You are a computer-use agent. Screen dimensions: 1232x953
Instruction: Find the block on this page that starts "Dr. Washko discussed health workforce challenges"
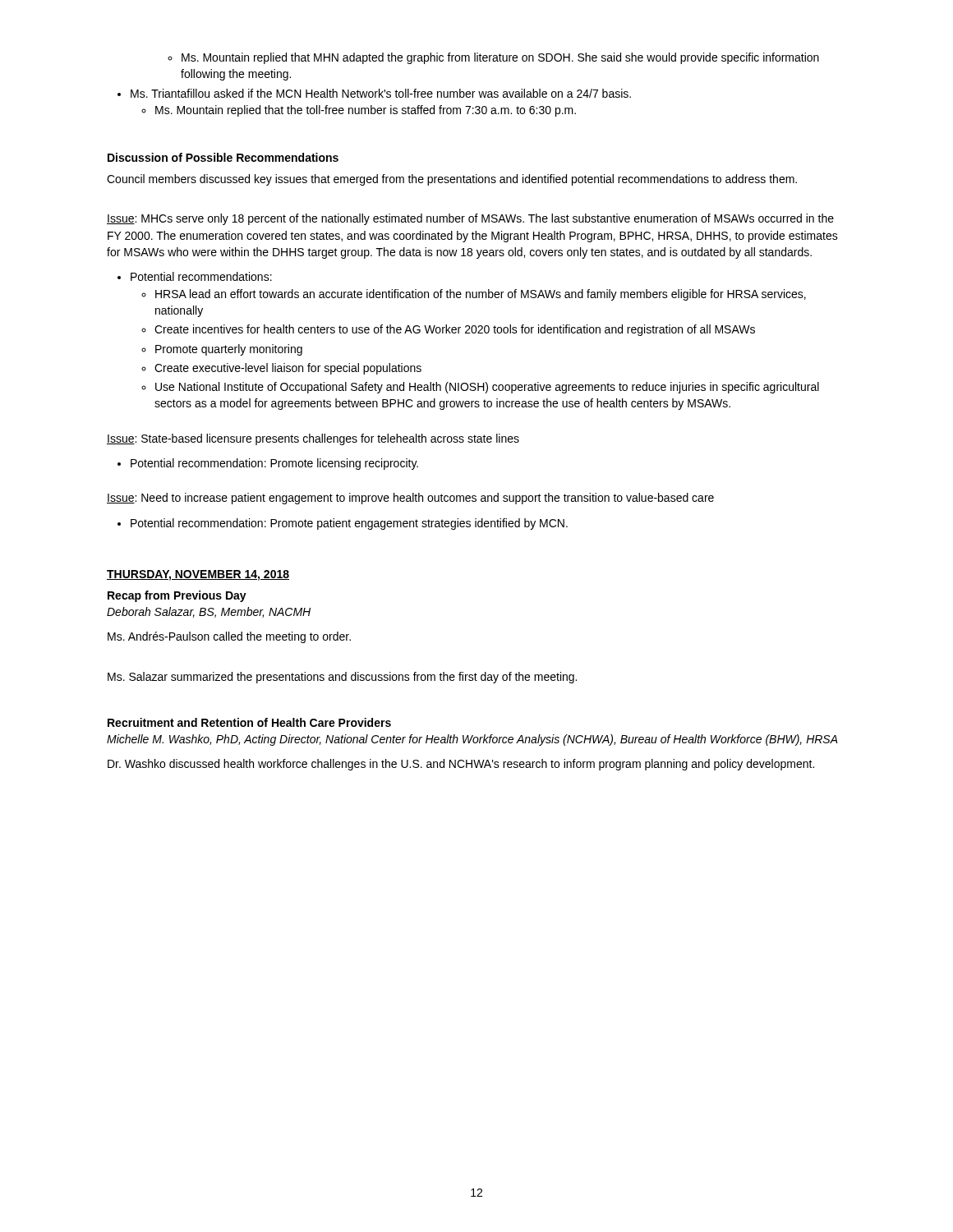tap(476, 764)
